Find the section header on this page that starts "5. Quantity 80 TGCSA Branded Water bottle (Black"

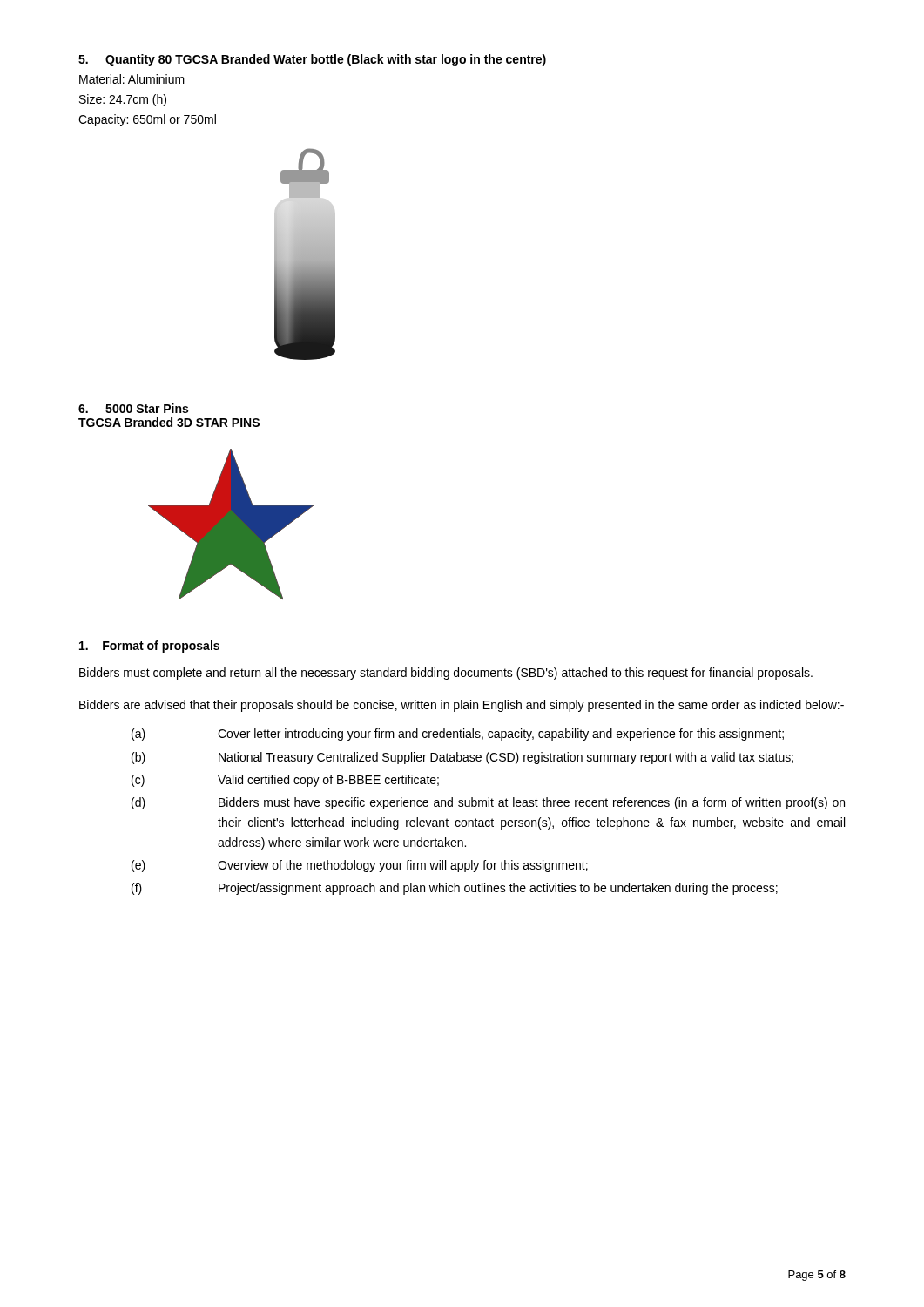312,59
